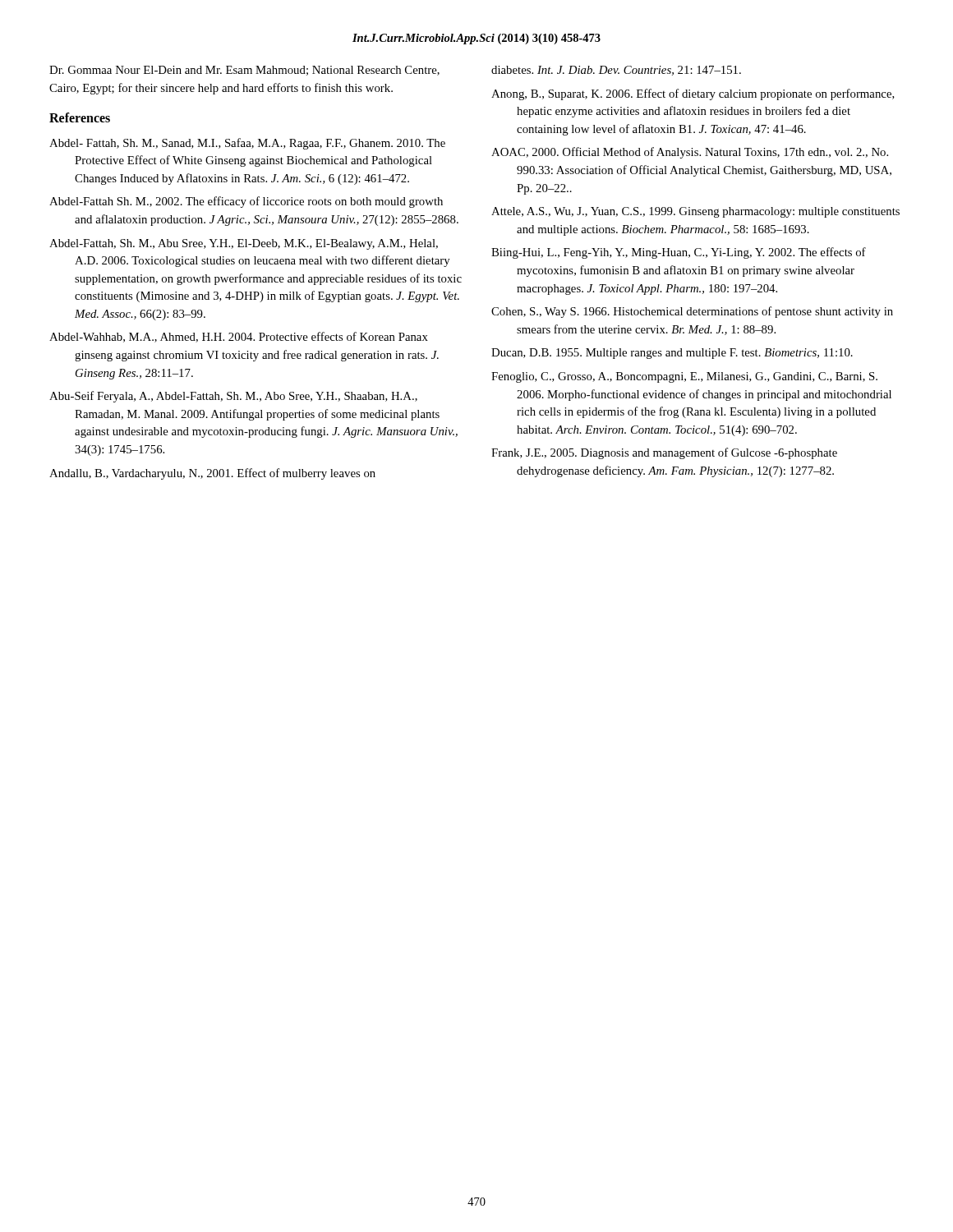Click the passage that begins "Anong, B., Suparat, K."

coord(693,111)
